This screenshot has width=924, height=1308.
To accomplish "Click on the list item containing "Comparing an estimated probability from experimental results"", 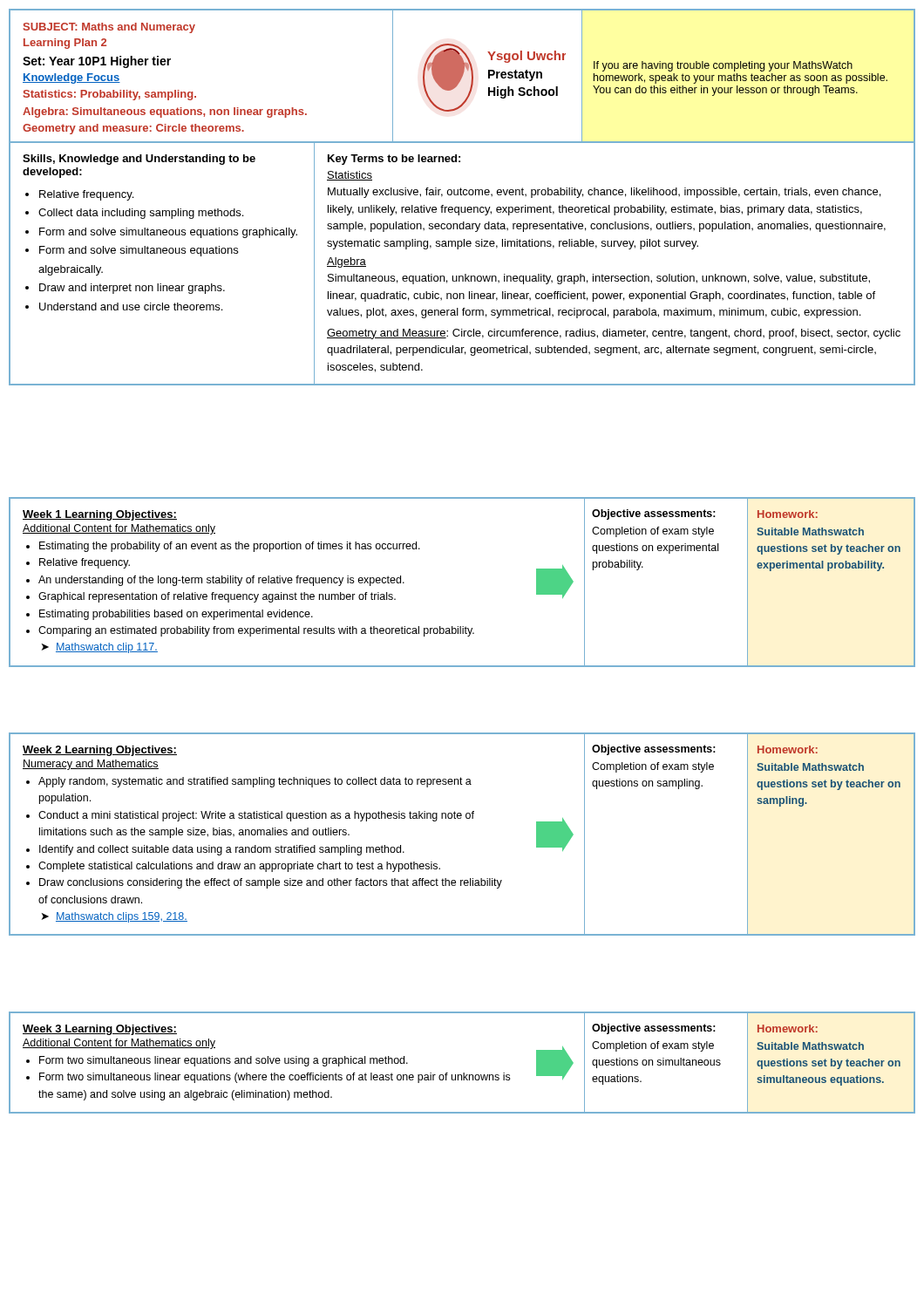I will [257, 630].
